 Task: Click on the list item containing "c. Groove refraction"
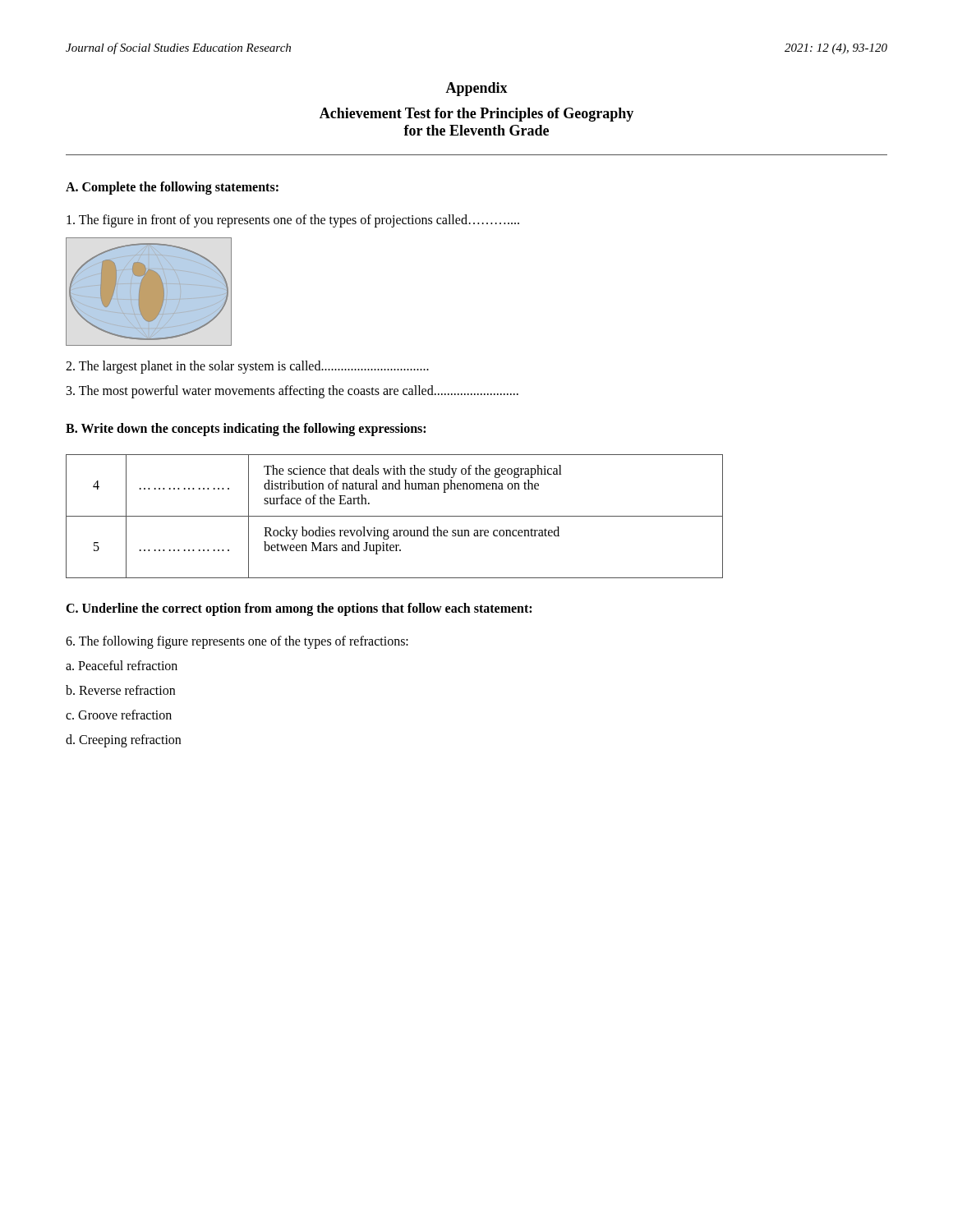click(x=119, y=715)
